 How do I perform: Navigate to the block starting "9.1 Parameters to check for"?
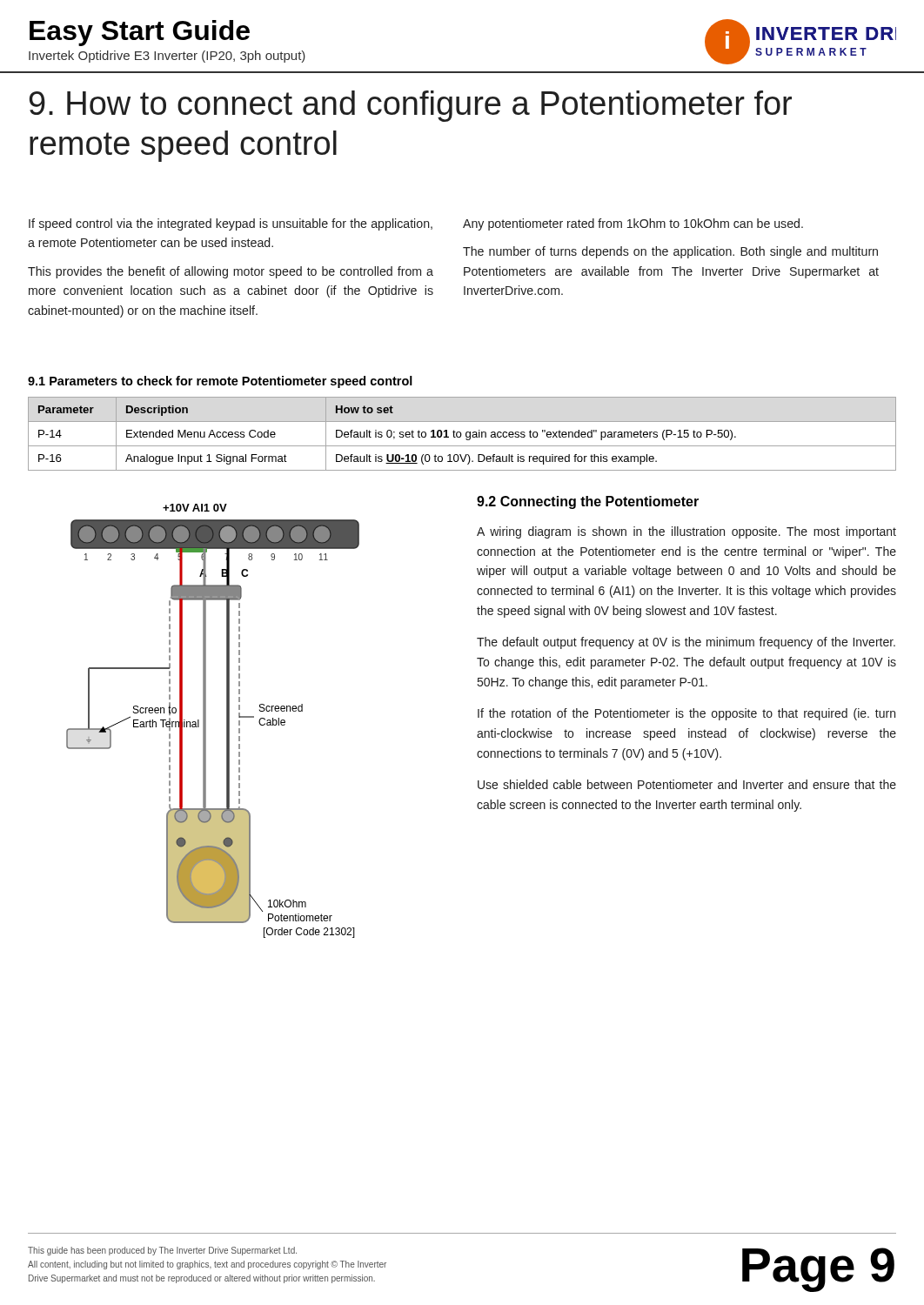pos(220,381)
